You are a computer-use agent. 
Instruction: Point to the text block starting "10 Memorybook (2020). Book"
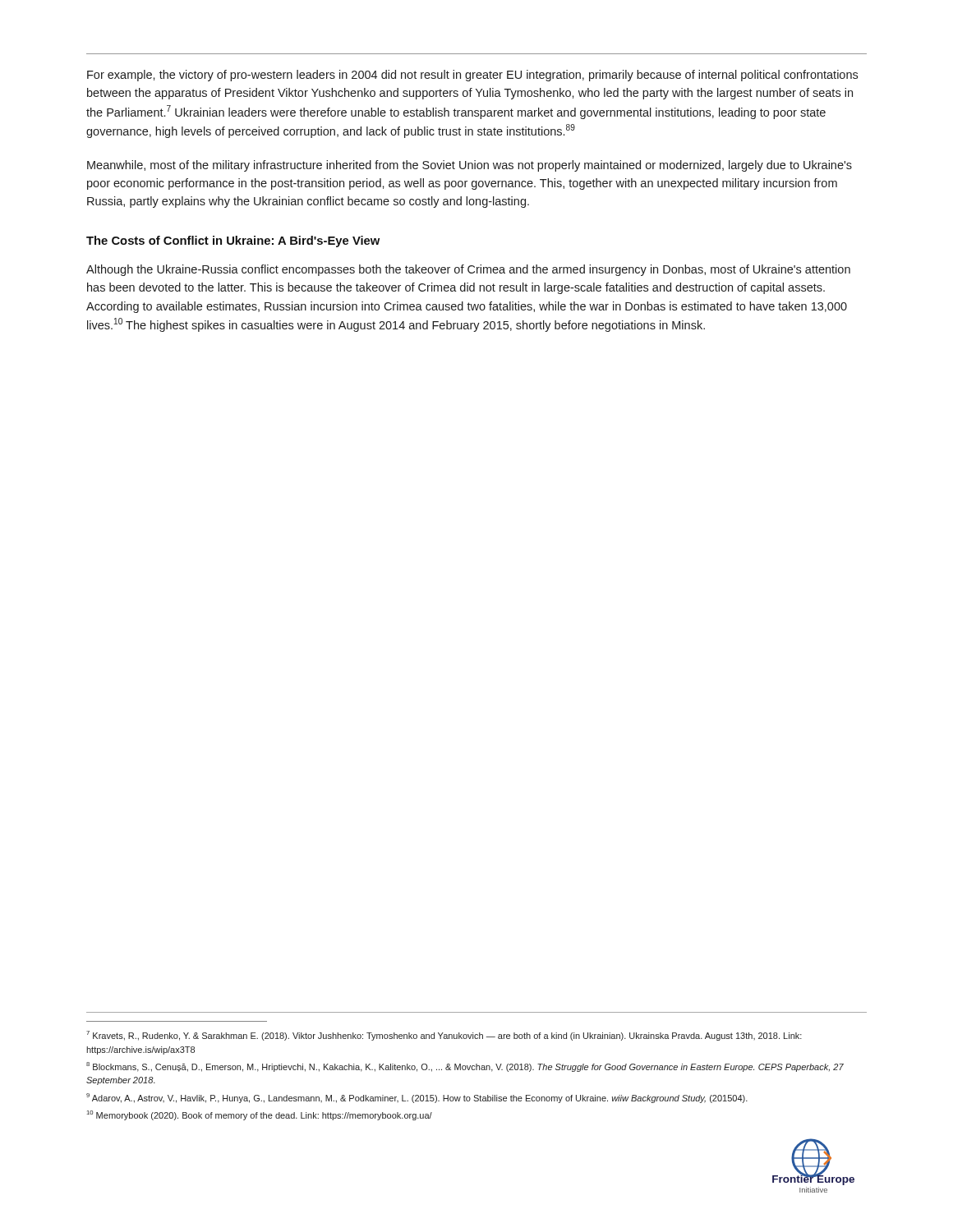tap(259, 1114)
